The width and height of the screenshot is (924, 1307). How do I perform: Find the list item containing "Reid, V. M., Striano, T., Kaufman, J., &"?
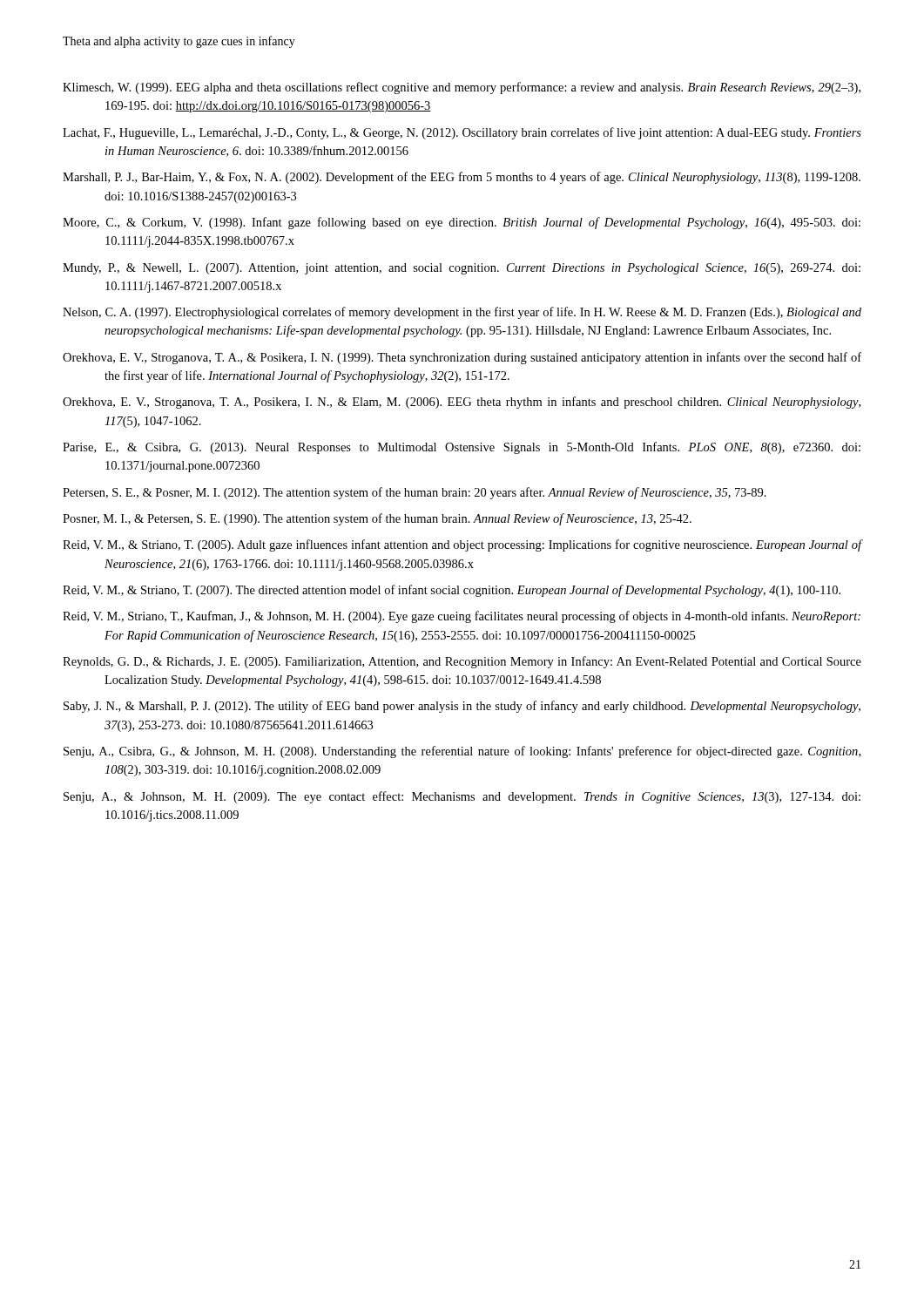(x=462, y=625)
